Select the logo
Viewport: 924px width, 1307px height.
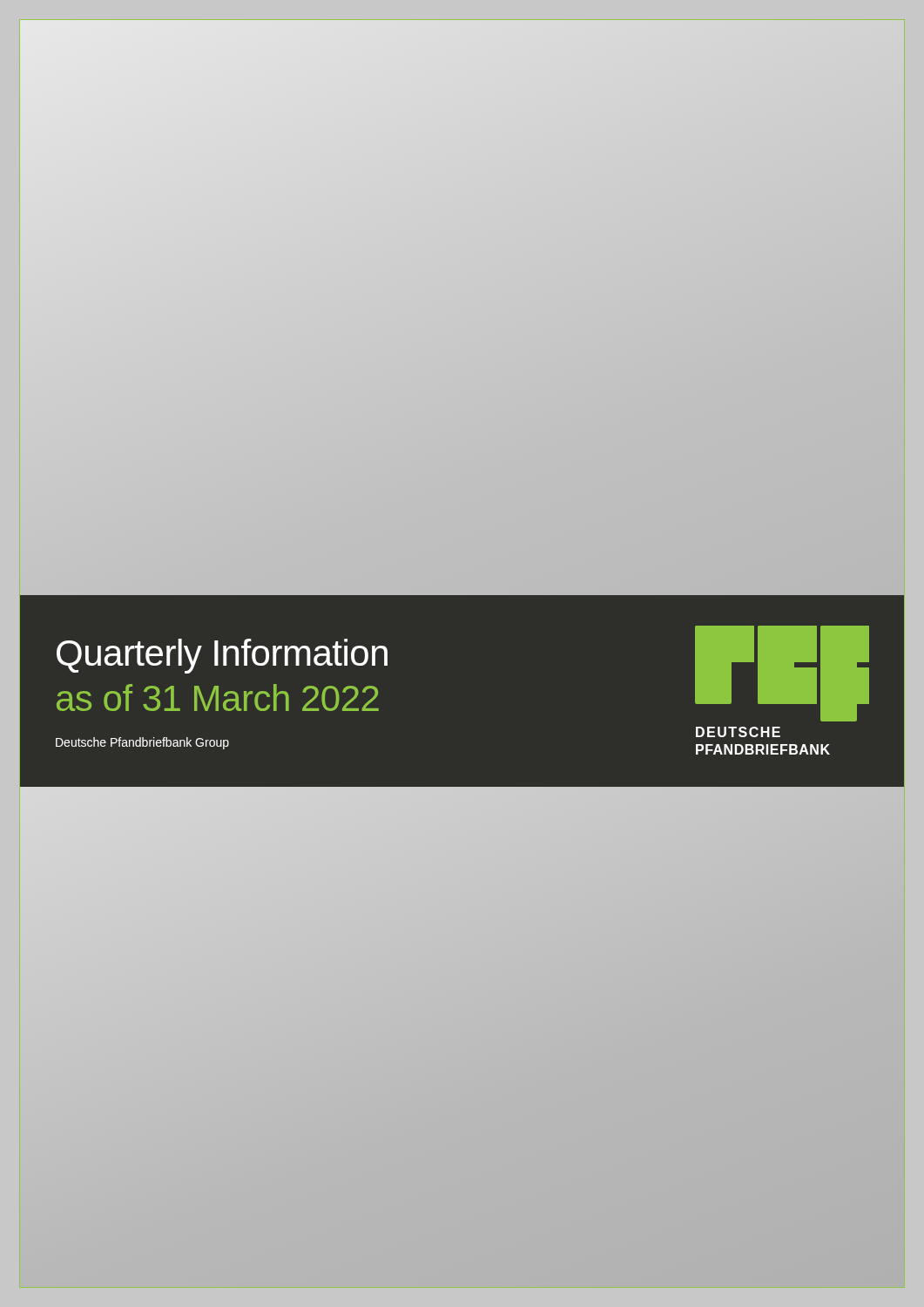[x=782, y=691]
